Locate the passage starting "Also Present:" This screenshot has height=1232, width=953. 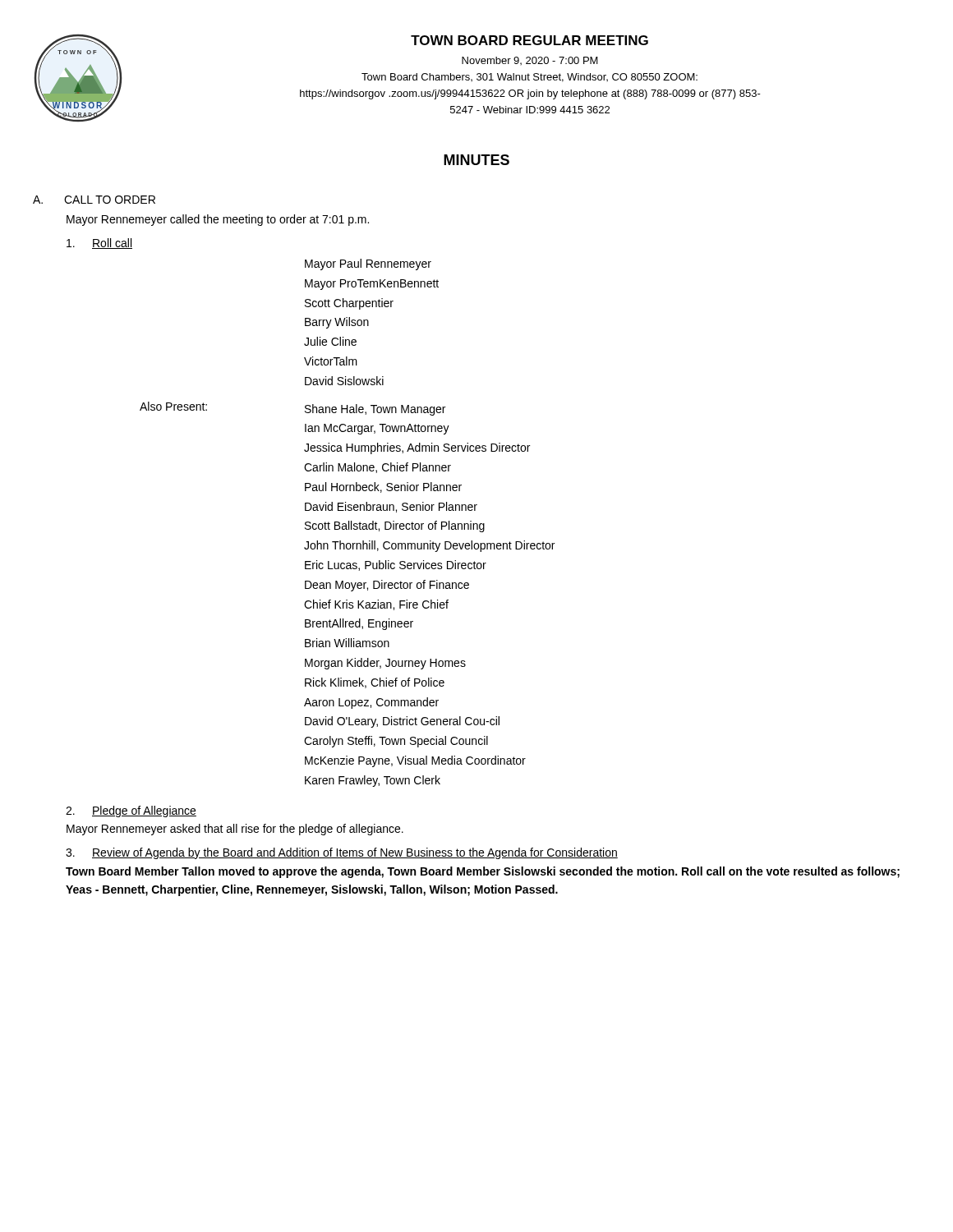174,406
